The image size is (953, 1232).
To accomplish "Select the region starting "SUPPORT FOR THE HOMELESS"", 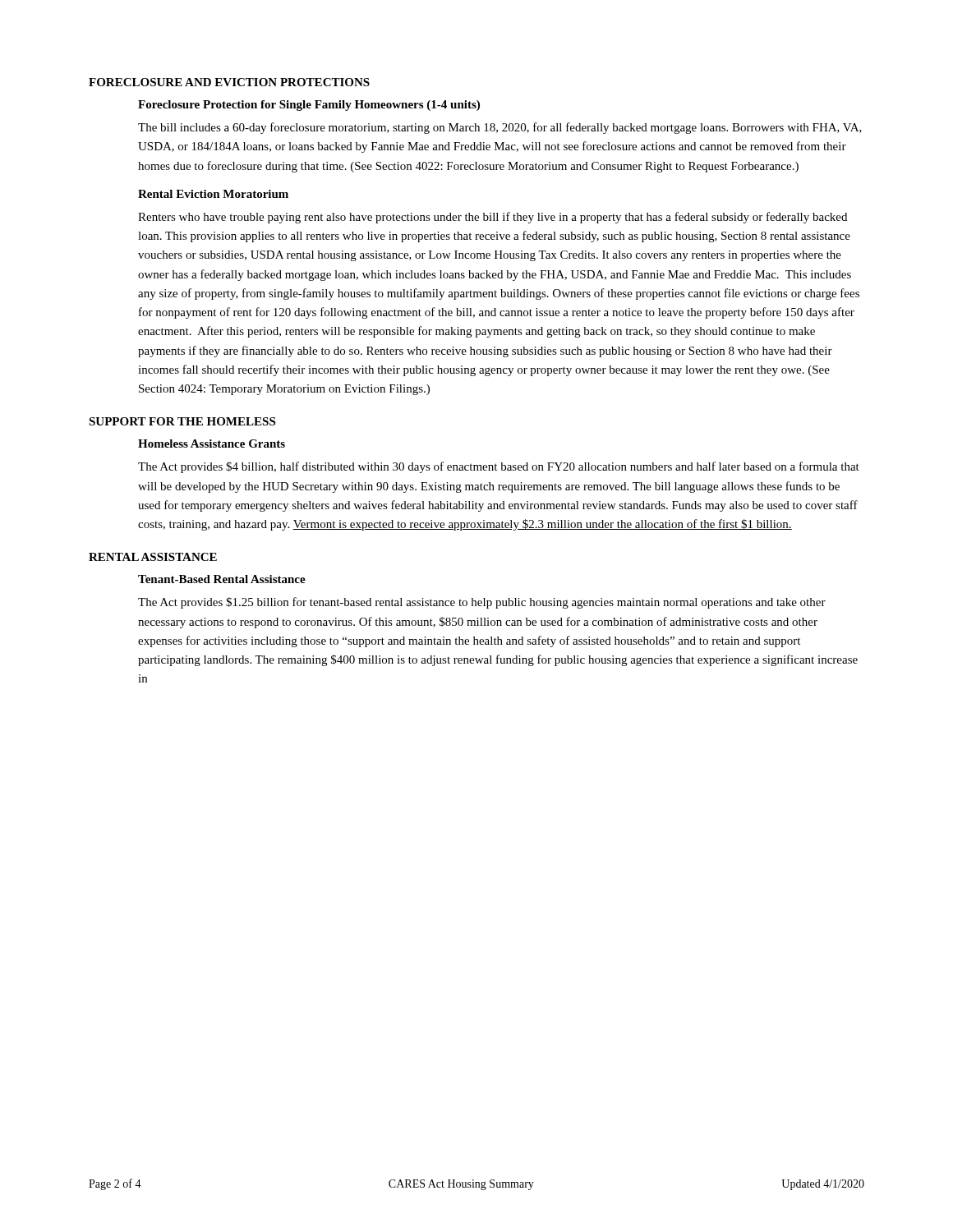I will click(182, 422).
